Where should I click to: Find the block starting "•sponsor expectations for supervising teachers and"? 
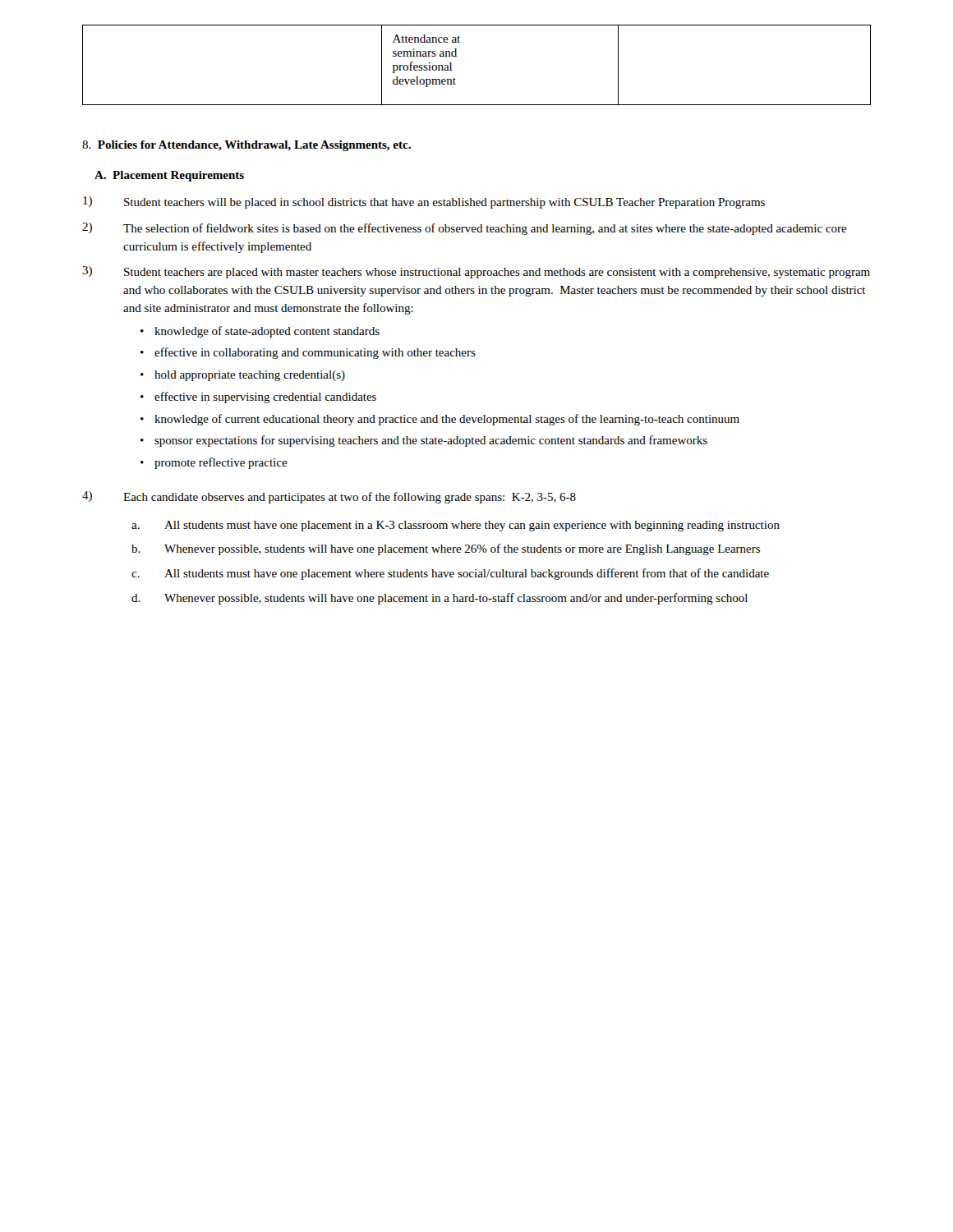click(x=424, y=441)
